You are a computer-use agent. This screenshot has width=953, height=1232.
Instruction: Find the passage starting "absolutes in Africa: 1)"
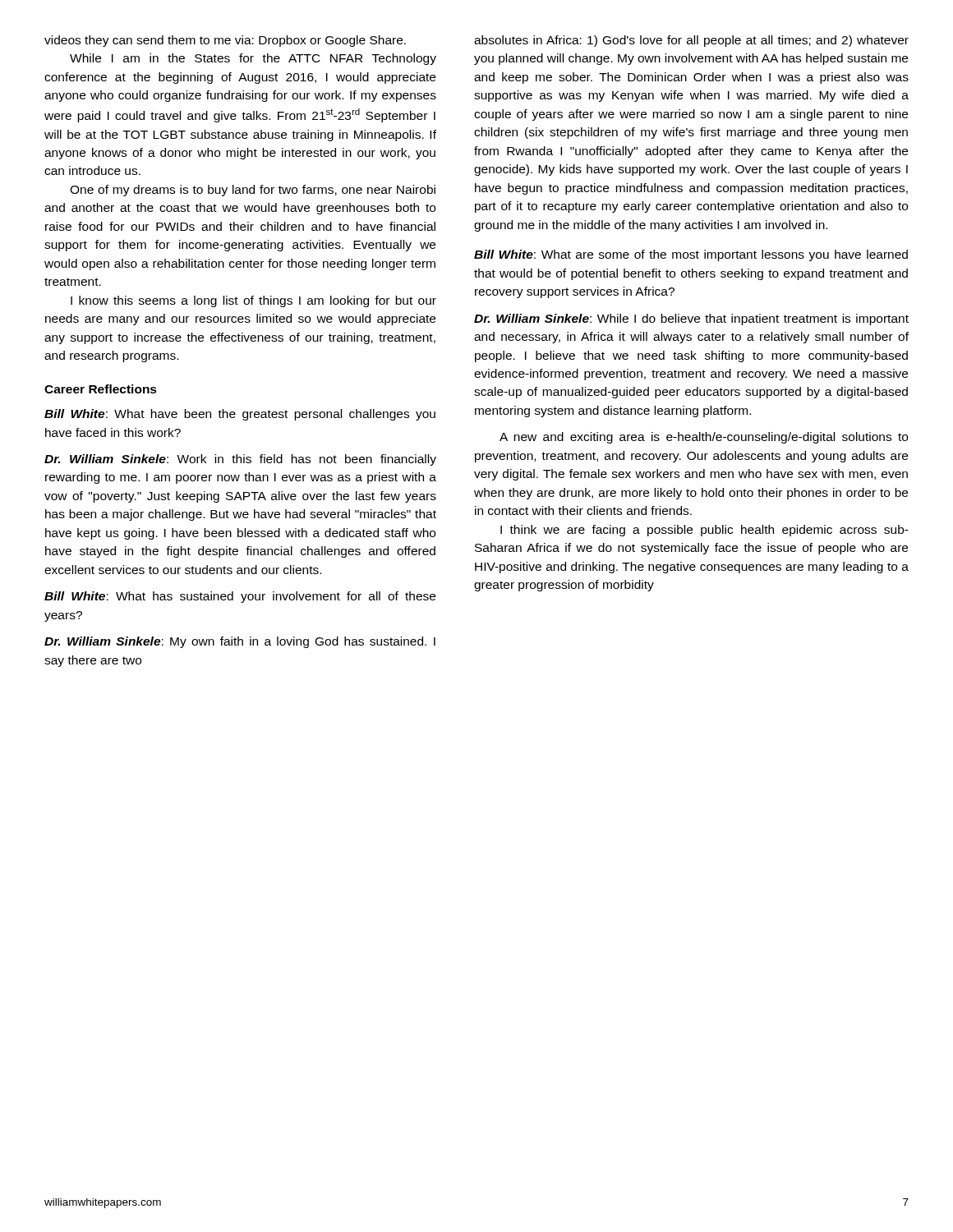pyautogui.click(x=691, y=133)
